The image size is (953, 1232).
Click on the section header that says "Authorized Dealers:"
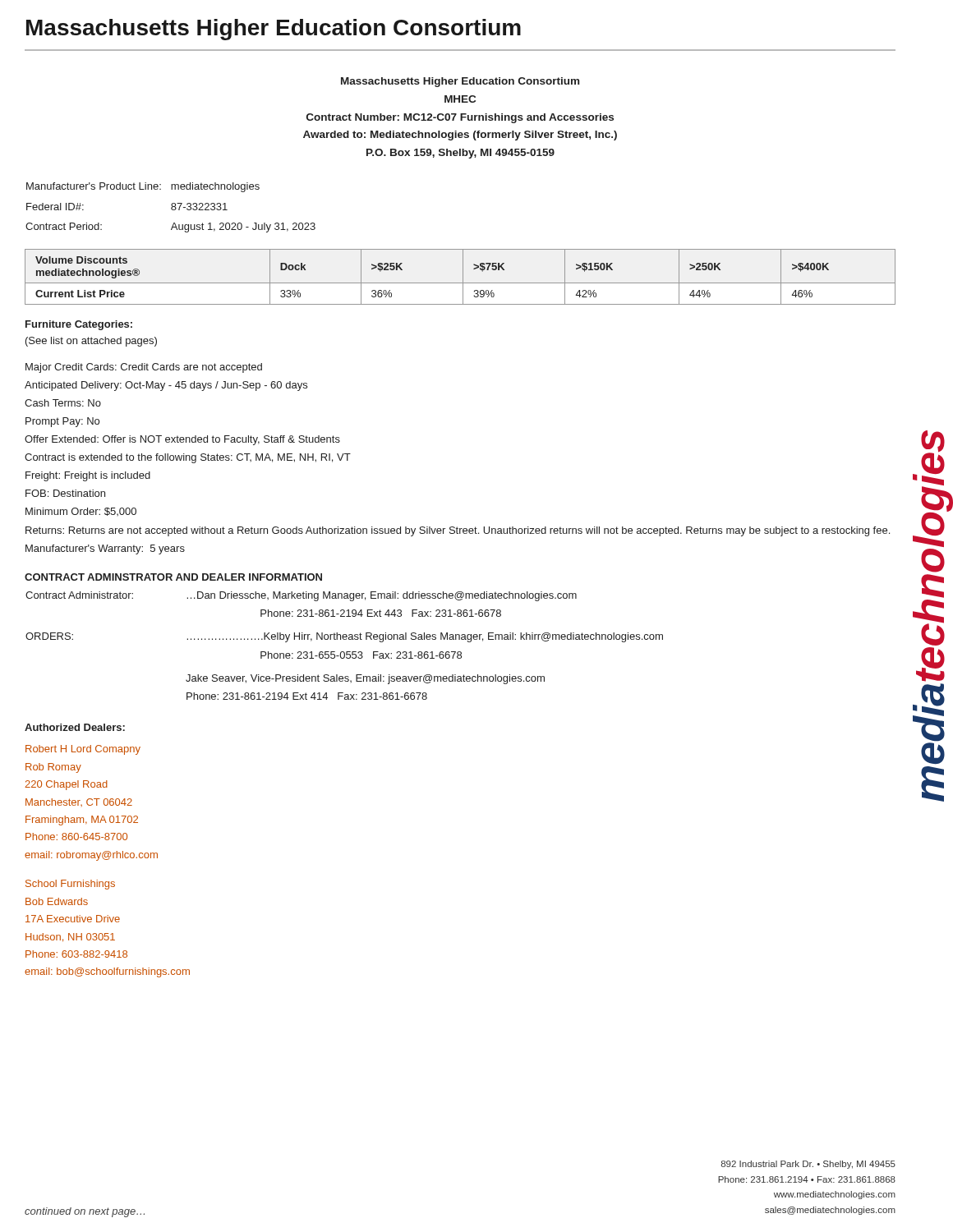pyautogui.click(x=75, y=727)
